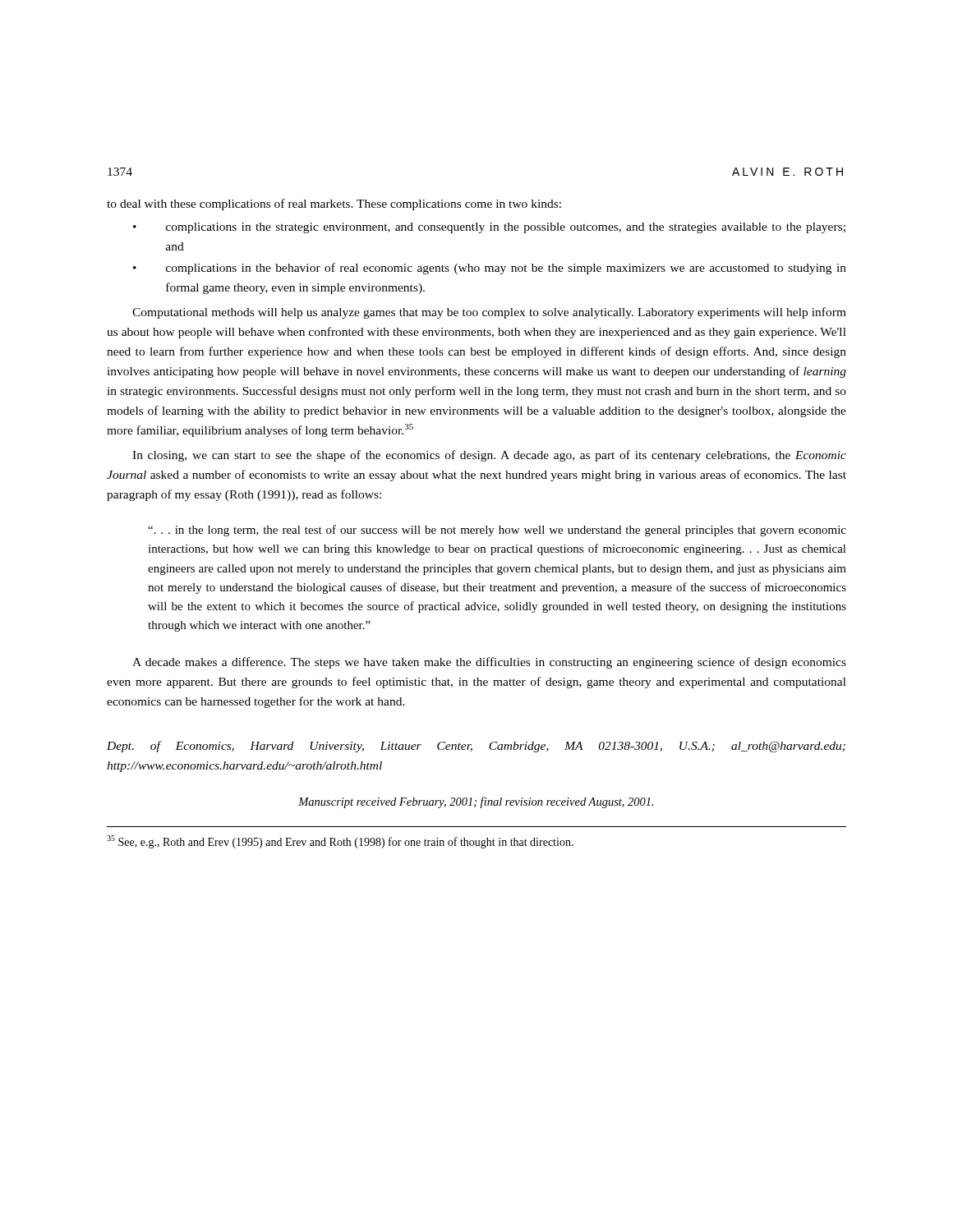Point to the block beginning "• complications in the behavior of real economic"
Screen dimensions: 1232x953
pos(476,278)
